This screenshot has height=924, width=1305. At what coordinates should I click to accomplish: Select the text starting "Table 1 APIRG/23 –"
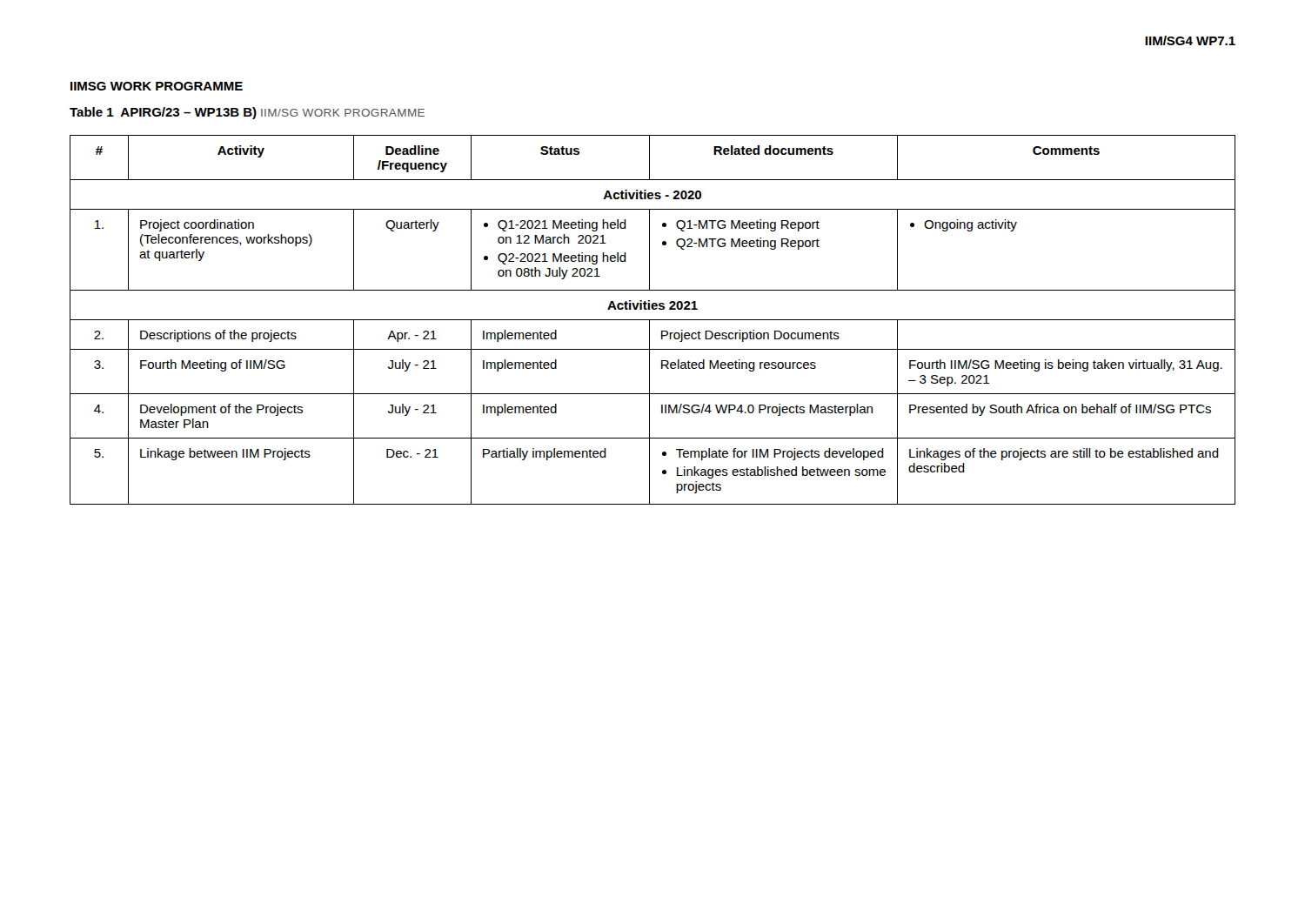click(247, 112)
